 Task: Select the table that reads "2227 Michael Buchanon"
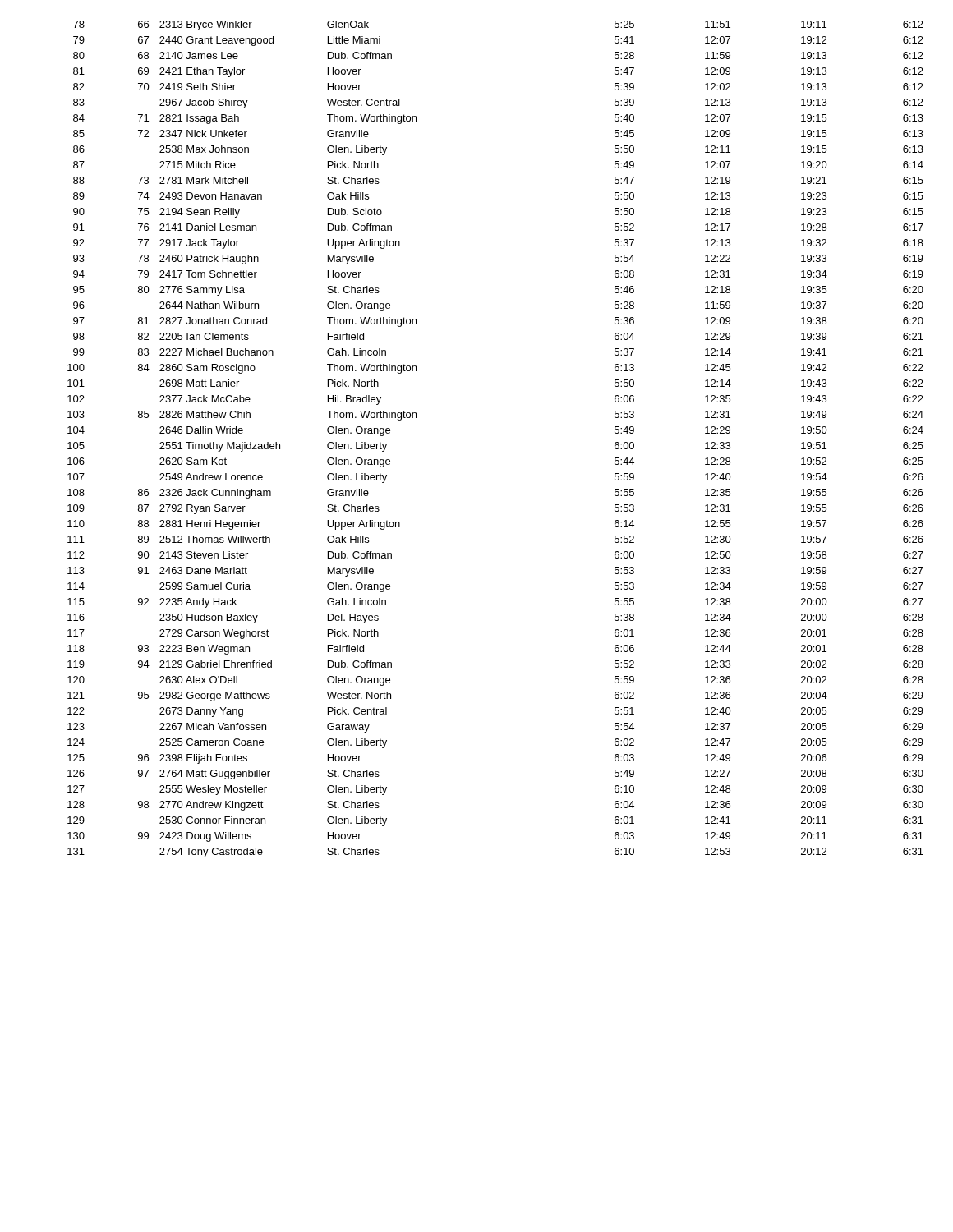click(x=476, y=438)
